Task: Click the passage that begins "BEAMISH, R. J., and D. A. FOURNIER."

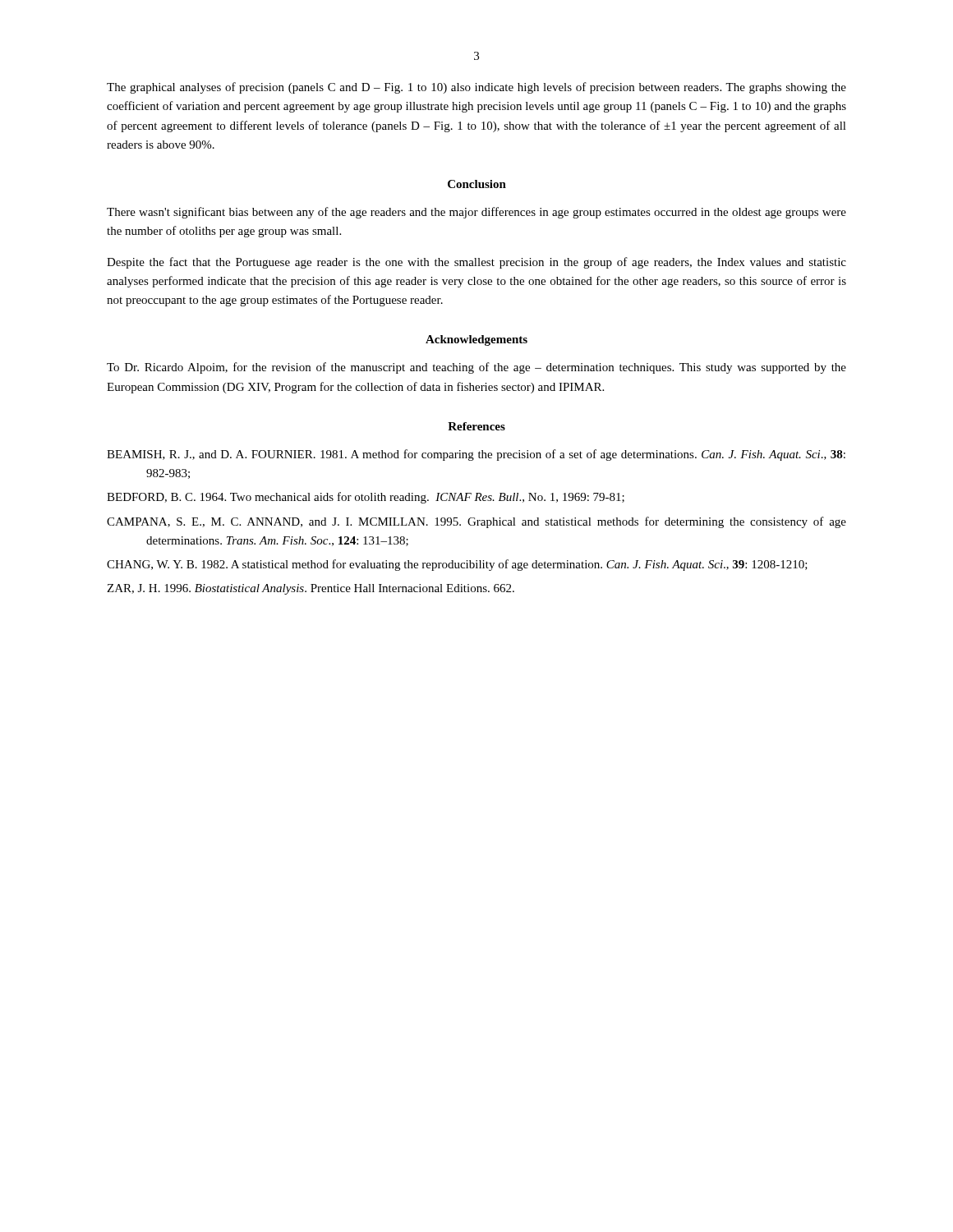Action: 476,464
